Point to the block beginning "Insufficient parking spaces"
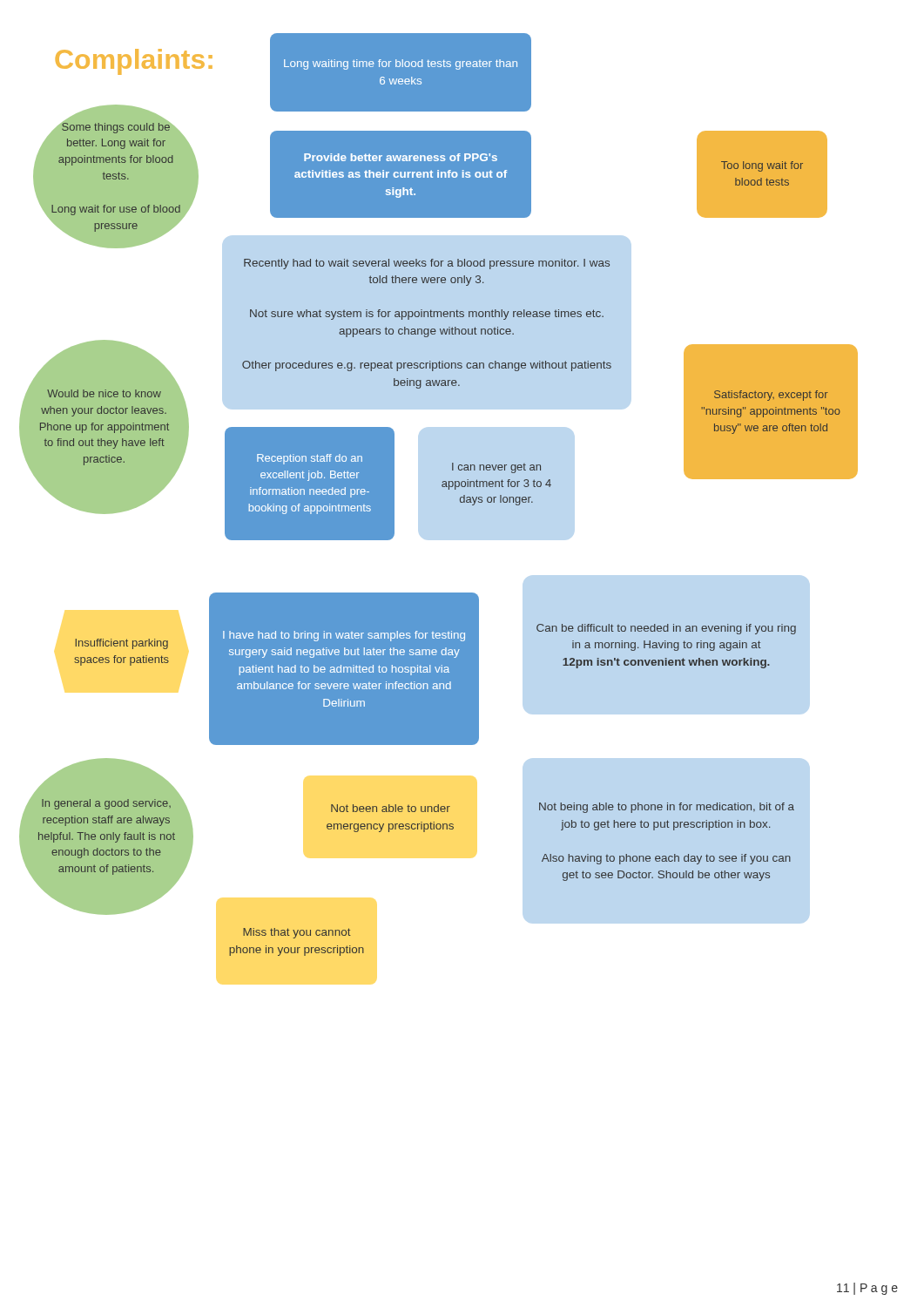 click(122, 650)
